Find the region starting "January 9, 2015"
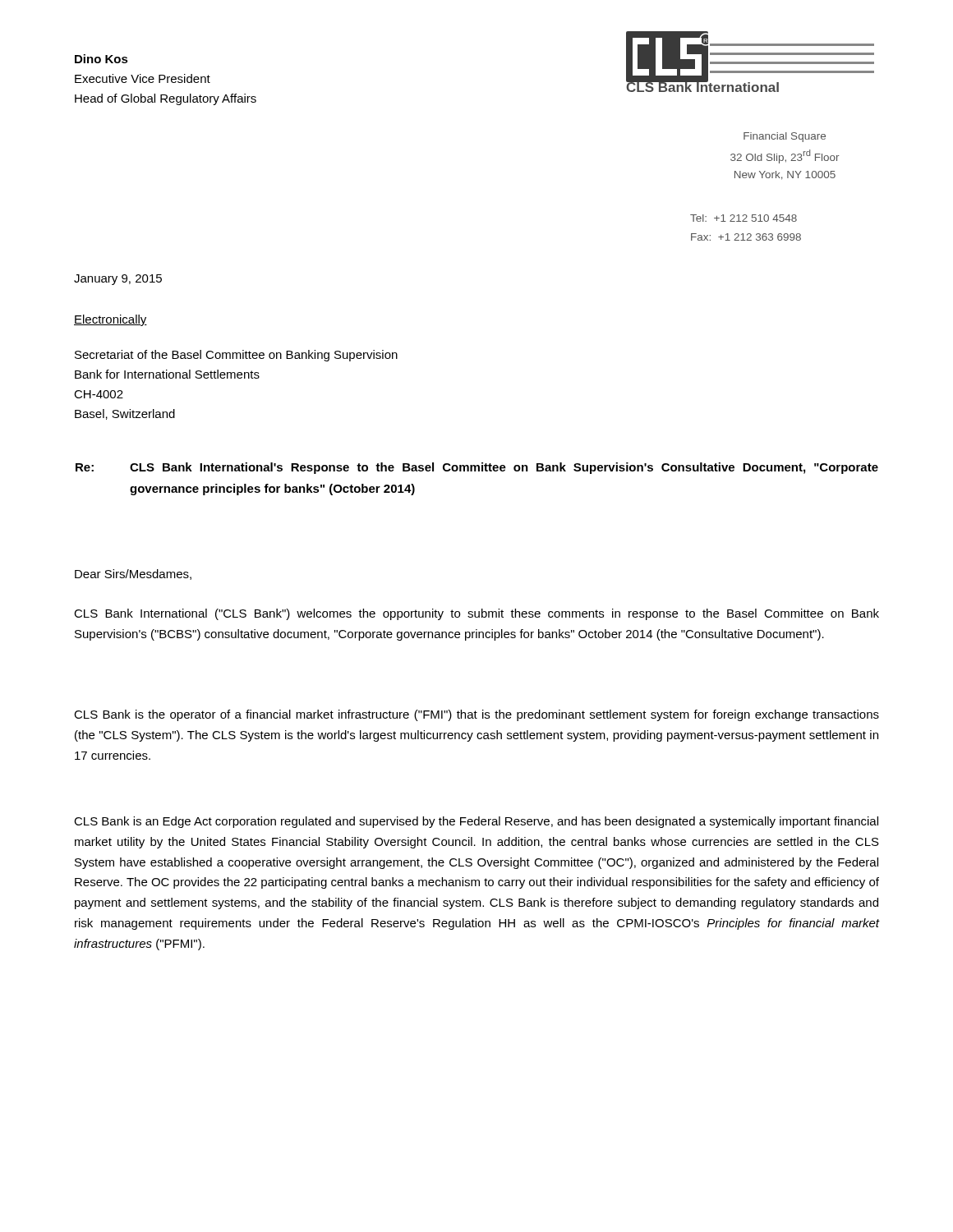 [x=118, y=278]
